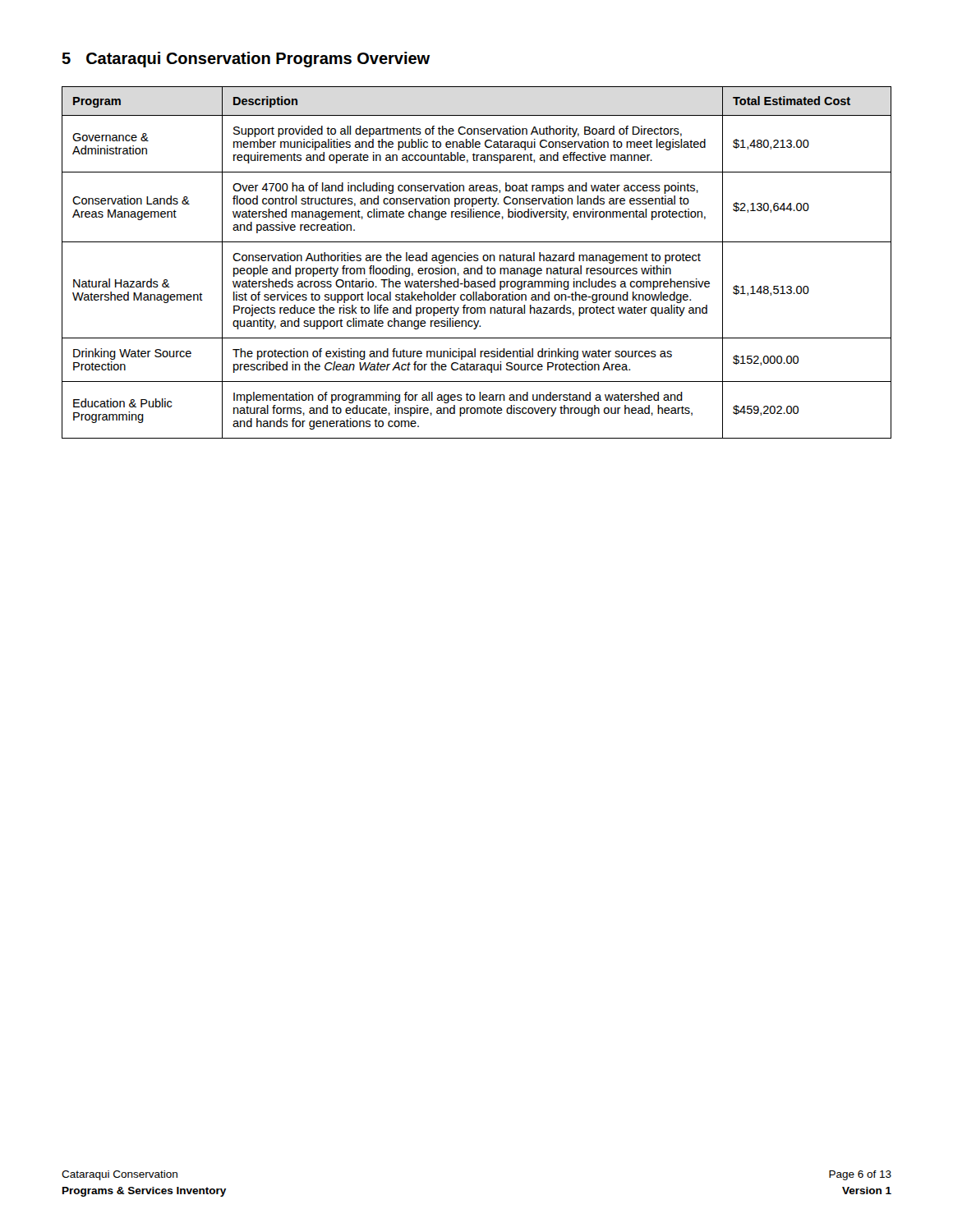
Task: Select the text starting "5Cataraqui Conservation Programs Overview"
Action: (246, 58)
